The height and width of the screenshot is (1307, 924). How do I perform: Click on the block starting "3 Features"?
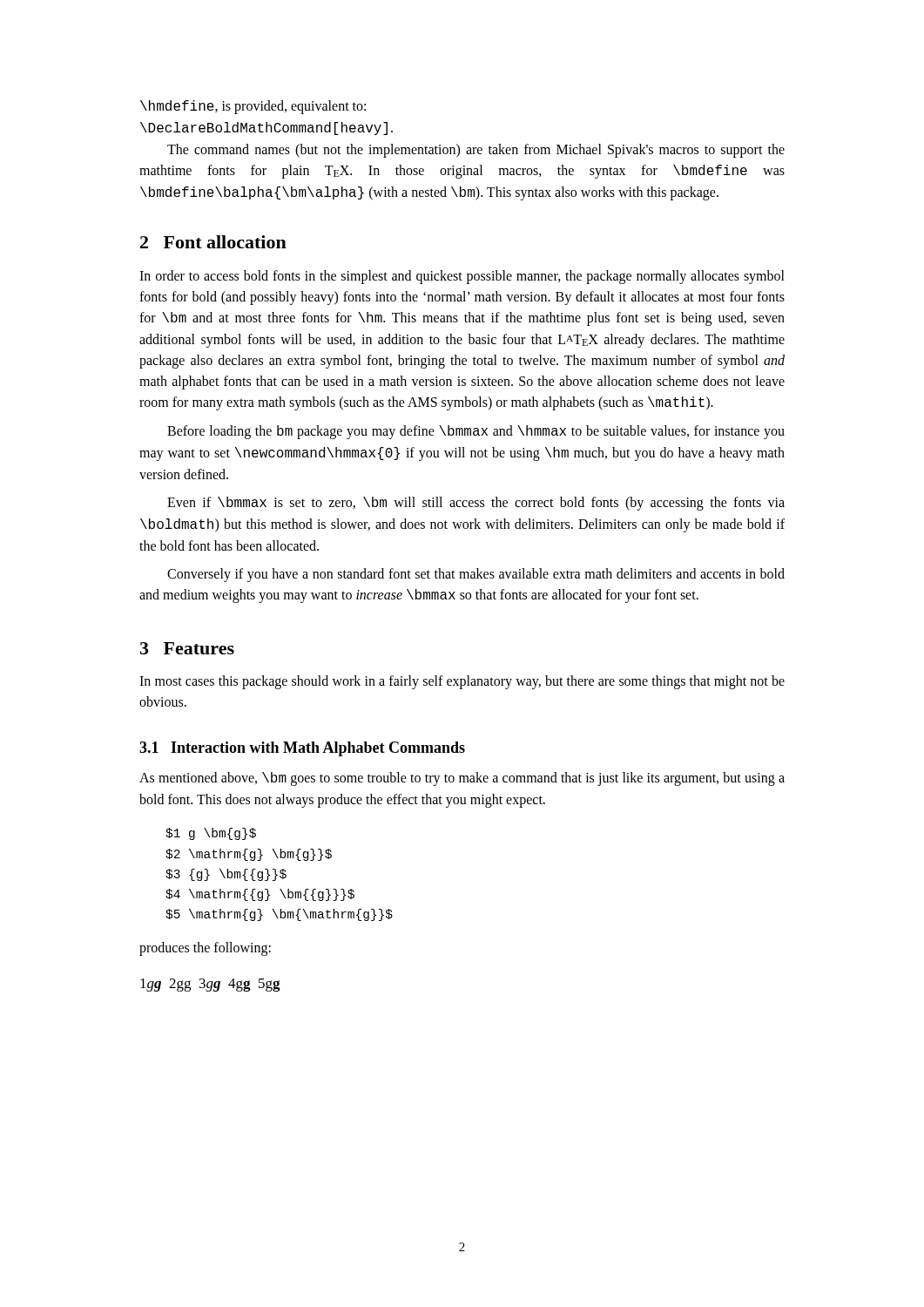(187, 647)
